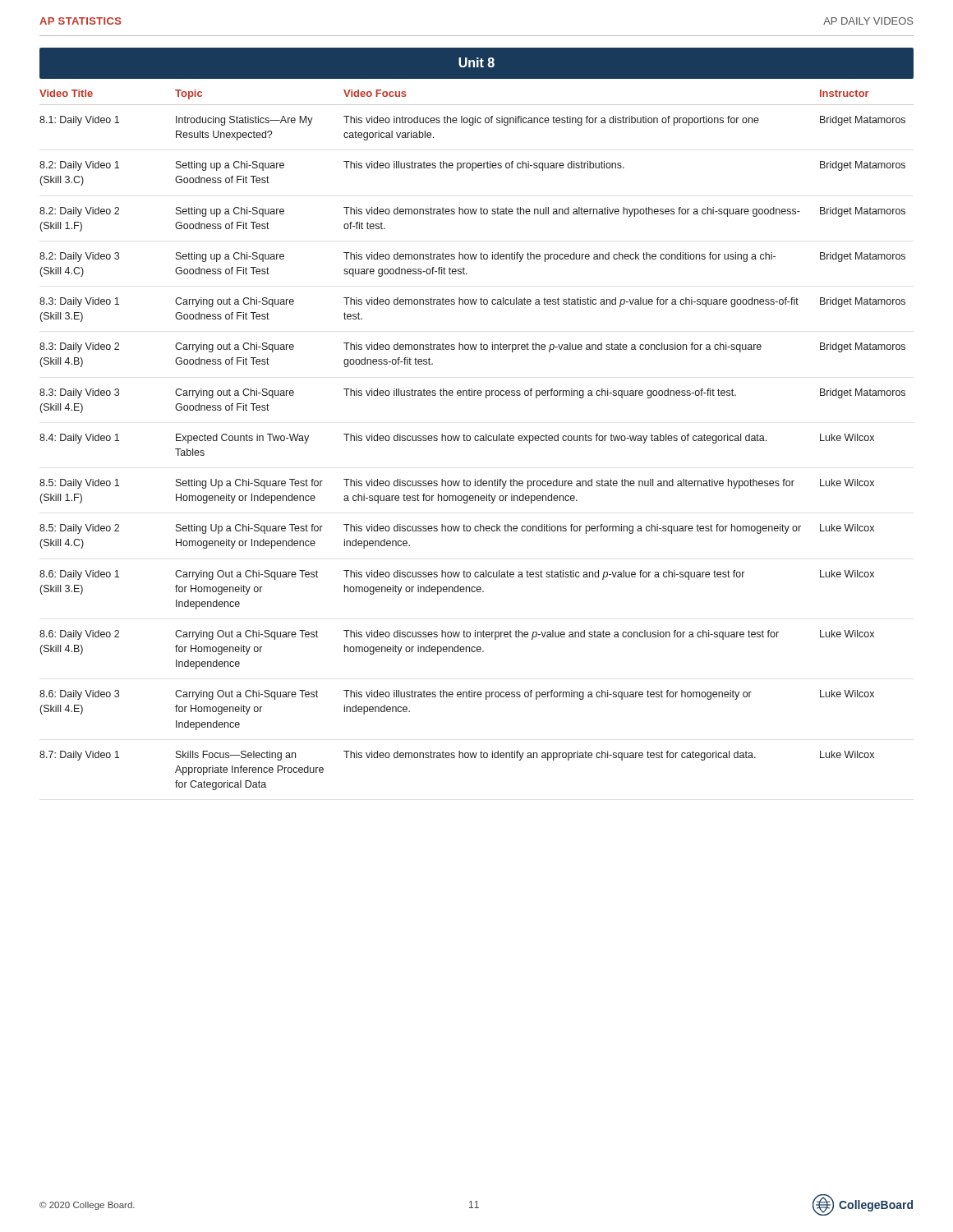Find a table
The width and height of the screenshot is (953, 1232).
point(476,439)
